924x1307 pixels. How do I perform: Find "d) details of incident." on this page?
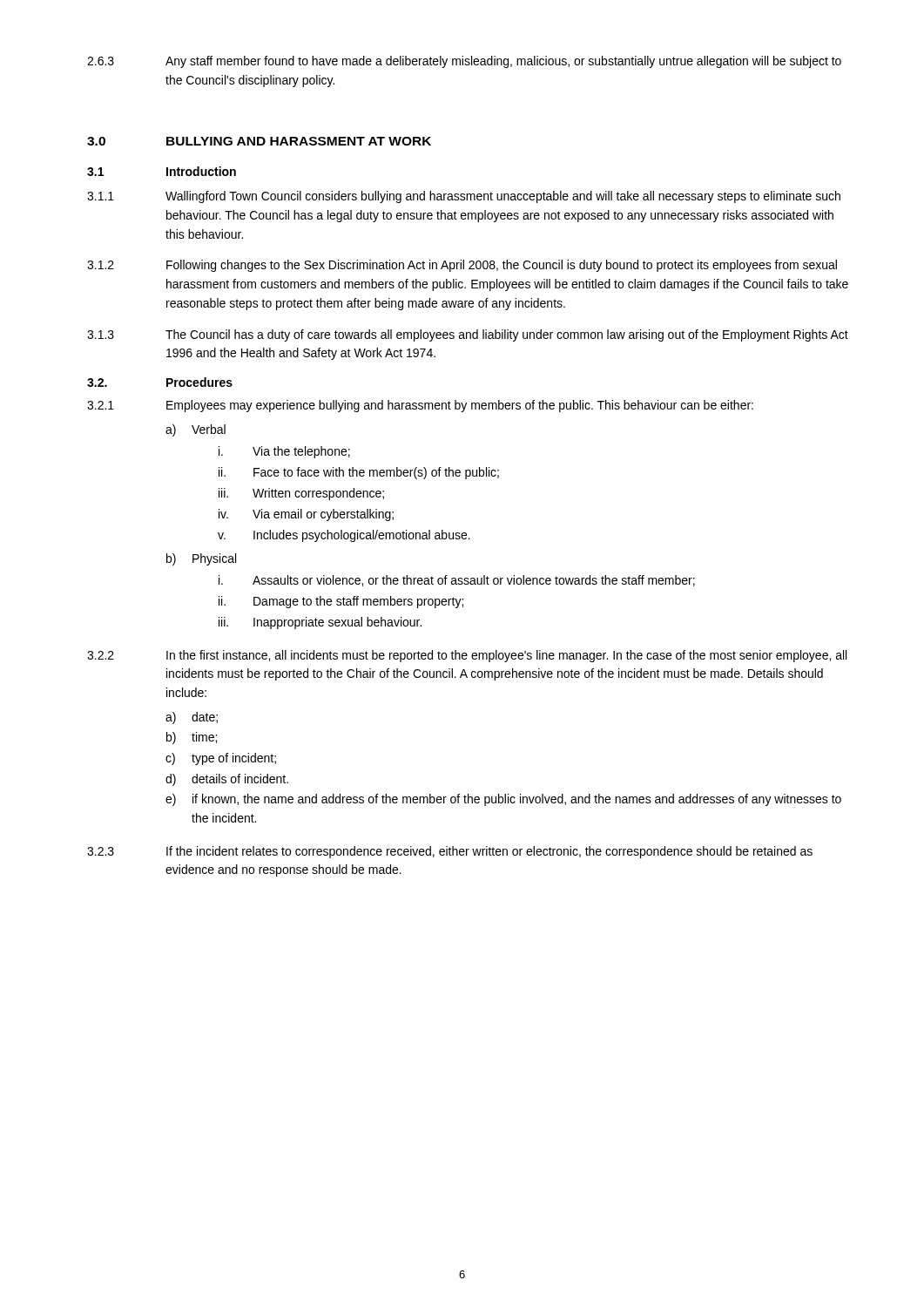pyautogui.click(x=227, y=779)
